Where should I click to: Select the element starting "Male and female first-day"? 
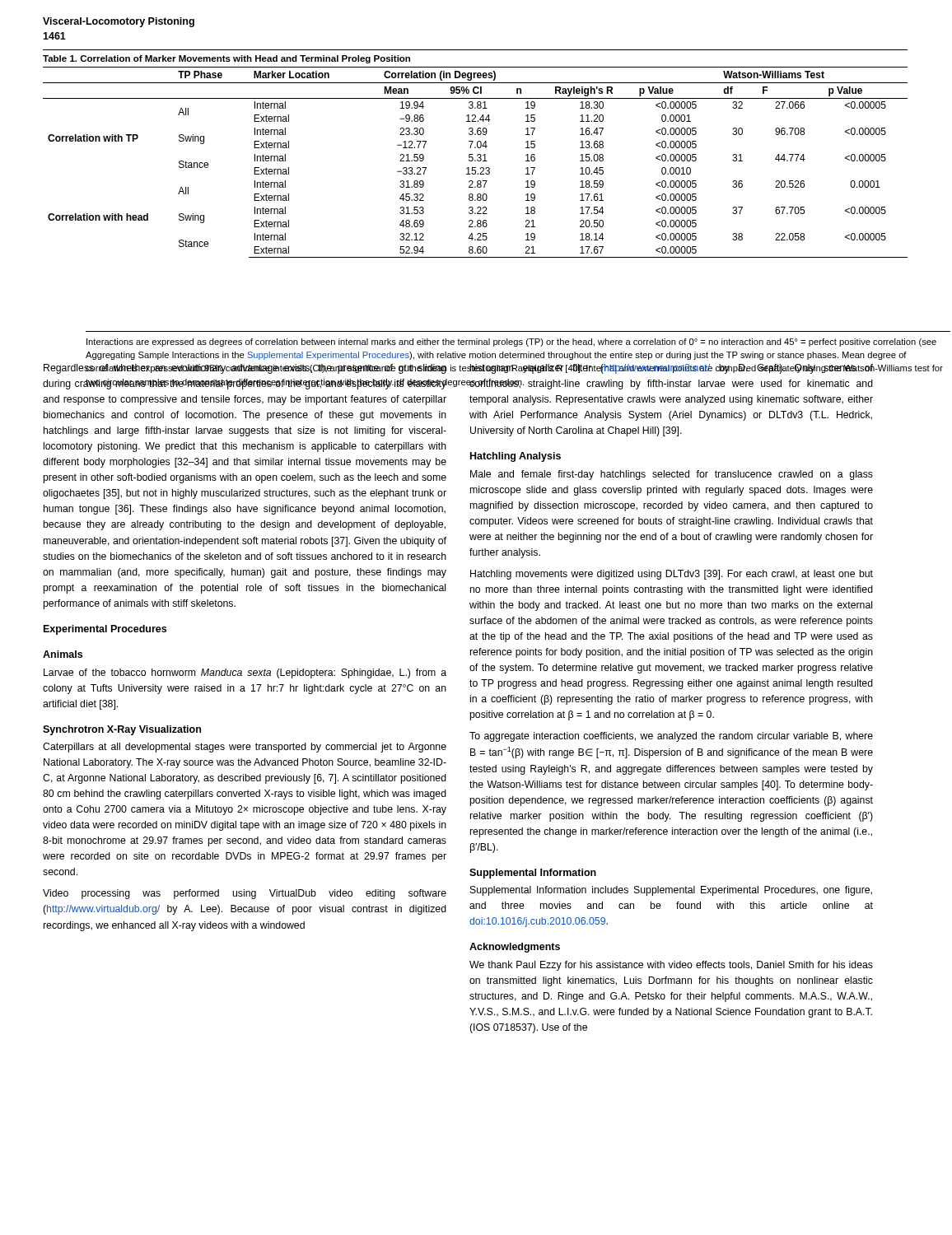pos(671,661)
